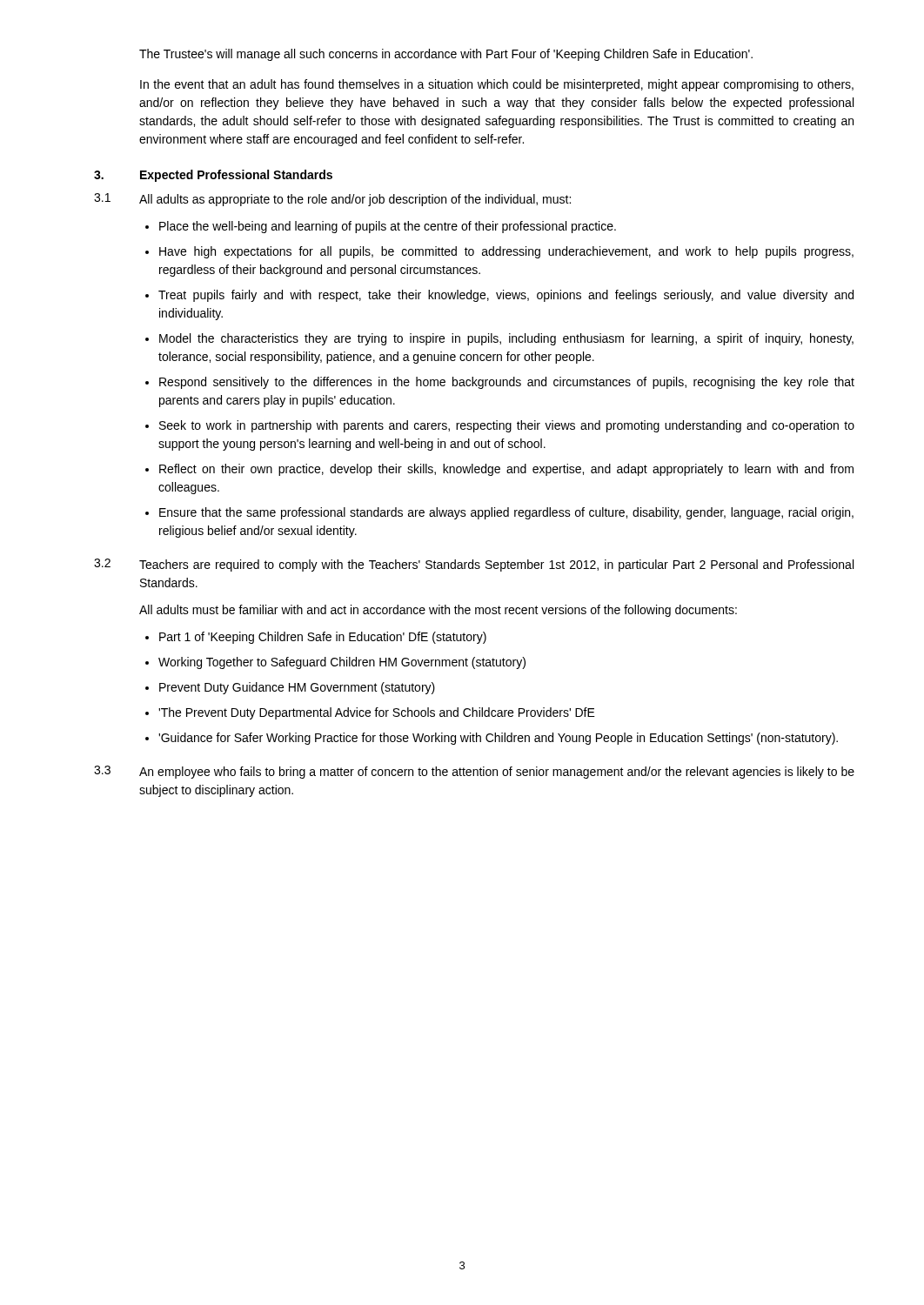Image resolution: width=924 pixels, height=1305 pixels.
Task: Locate the text block with the text "An employee who fails"
Action: (x=497, y=781)
